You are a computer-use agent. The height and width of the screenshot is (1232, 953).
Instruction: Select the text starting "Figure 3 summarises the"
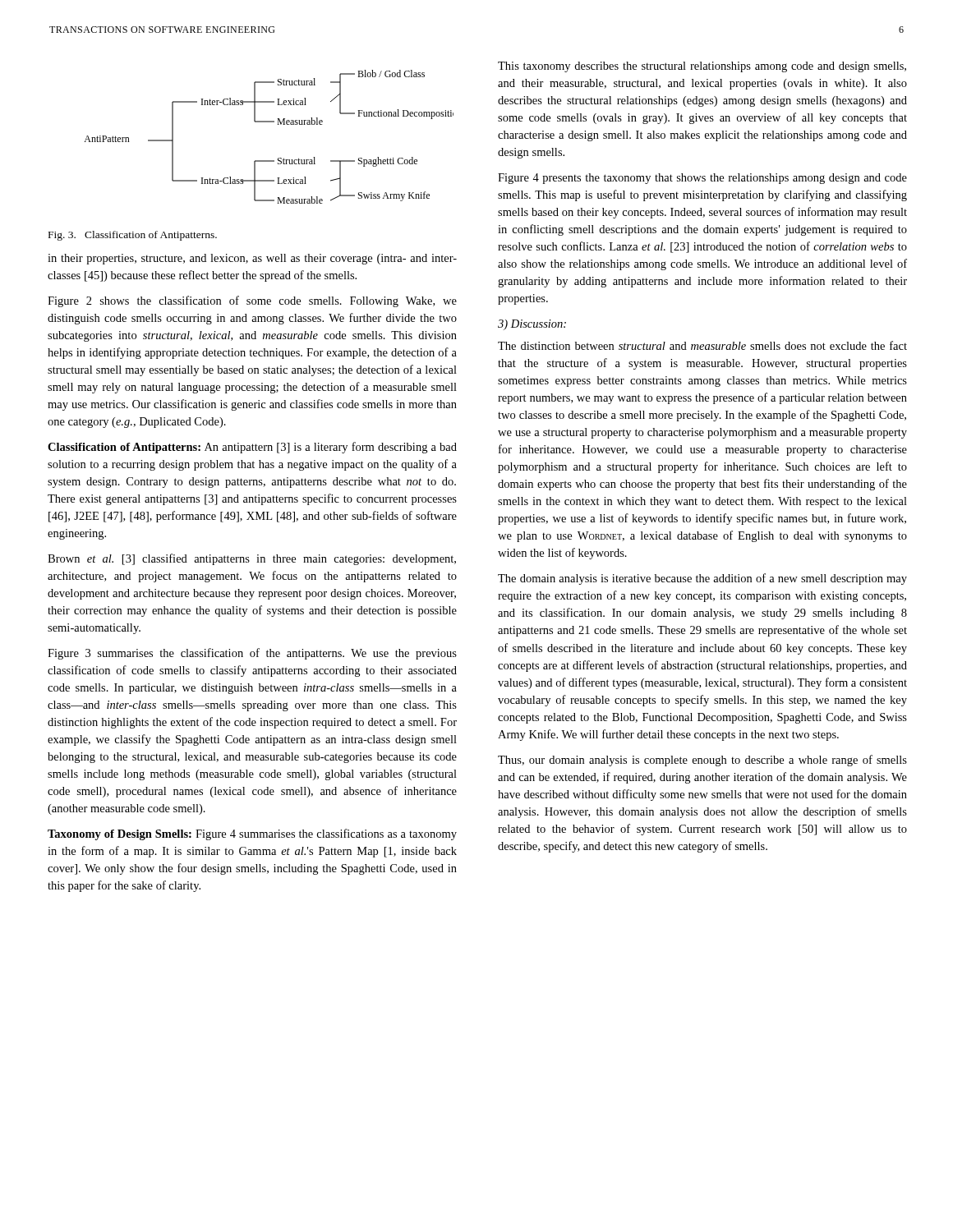click(x=252, y=731)
